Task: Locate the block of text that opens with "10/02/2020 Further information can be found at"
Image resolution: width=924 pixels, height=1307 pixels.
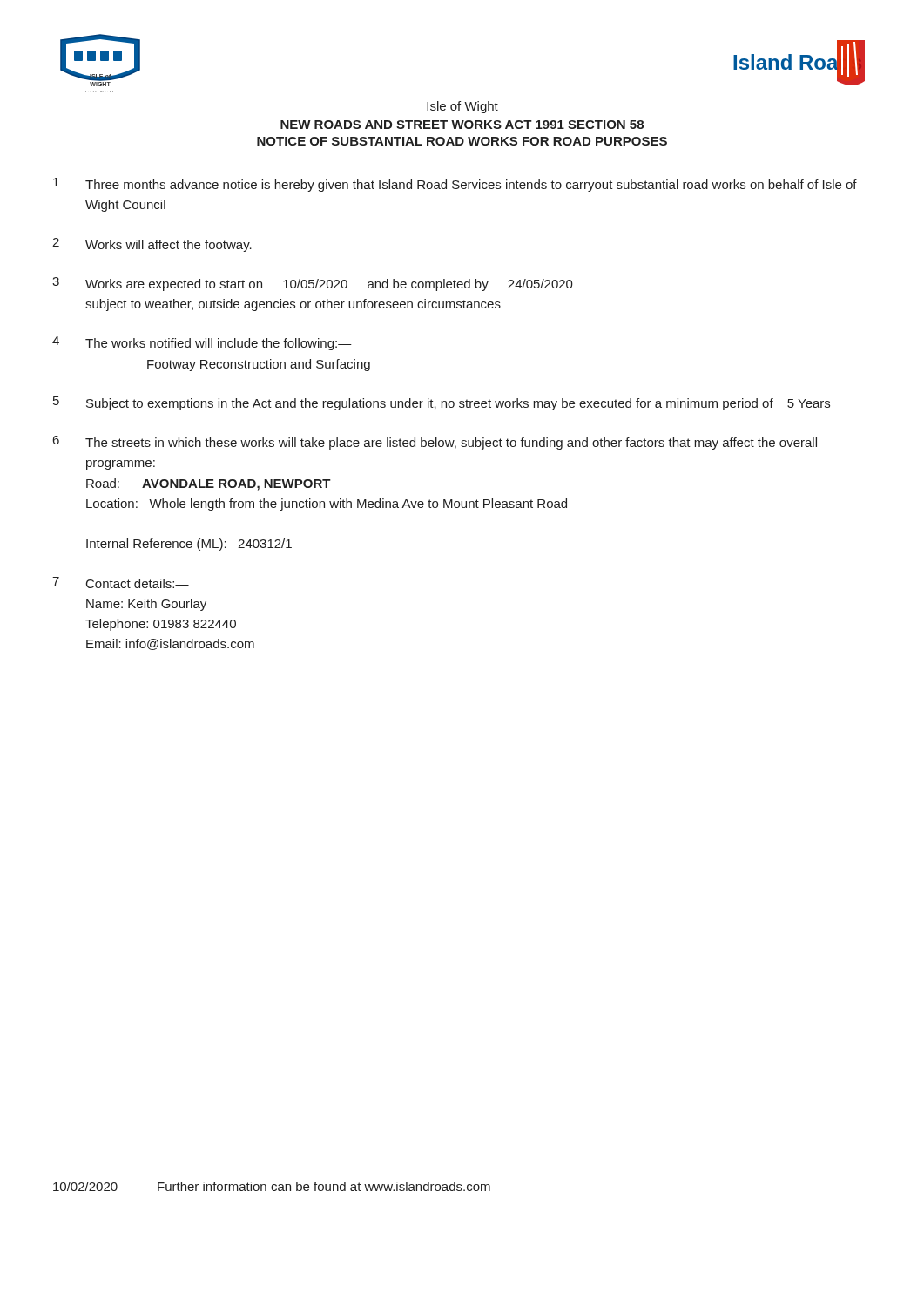Action: [x=272, y=1186]
